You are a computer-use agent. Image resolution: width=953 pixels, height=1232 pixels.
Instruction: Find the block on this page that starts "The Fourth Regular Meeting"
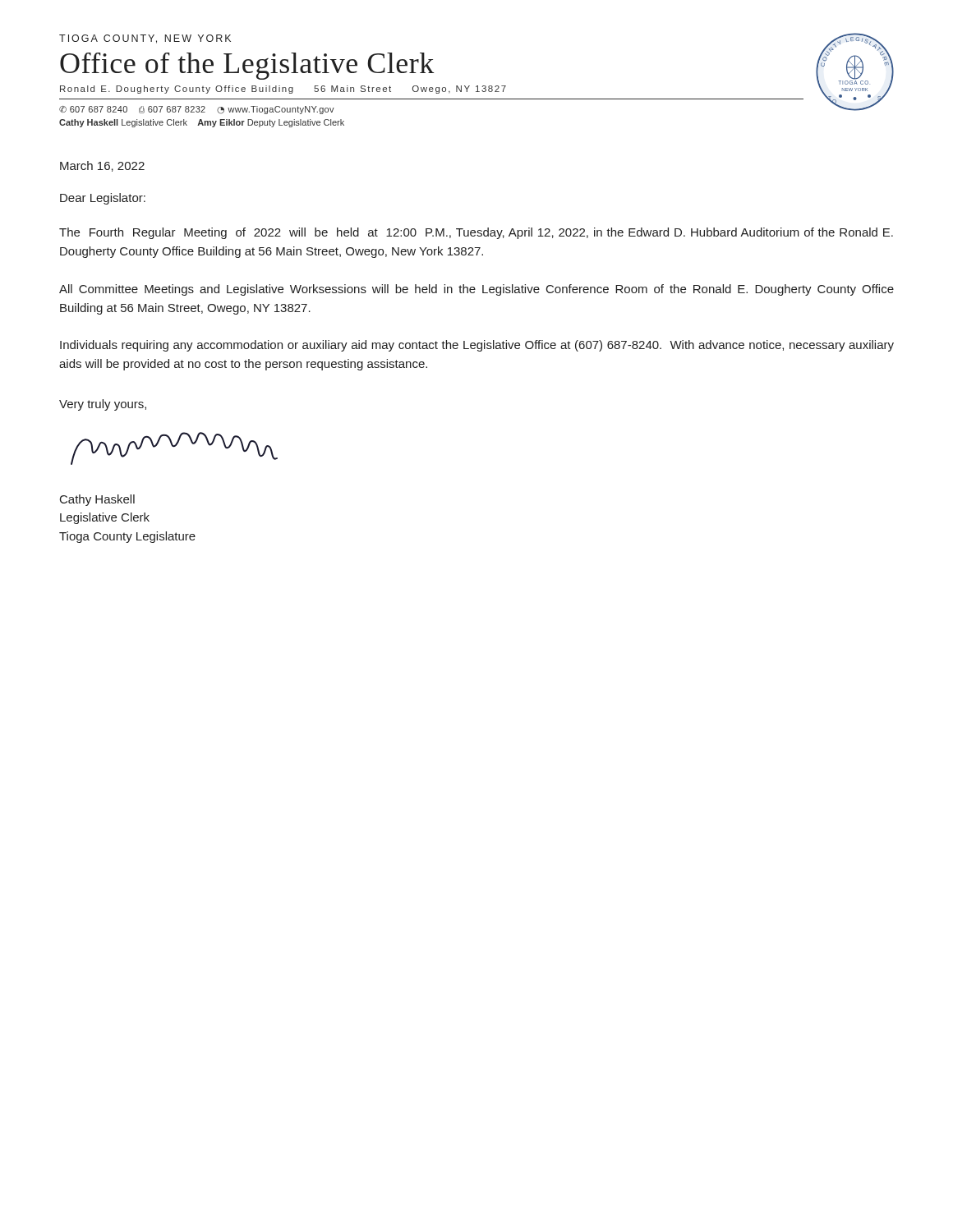point(476,242)
